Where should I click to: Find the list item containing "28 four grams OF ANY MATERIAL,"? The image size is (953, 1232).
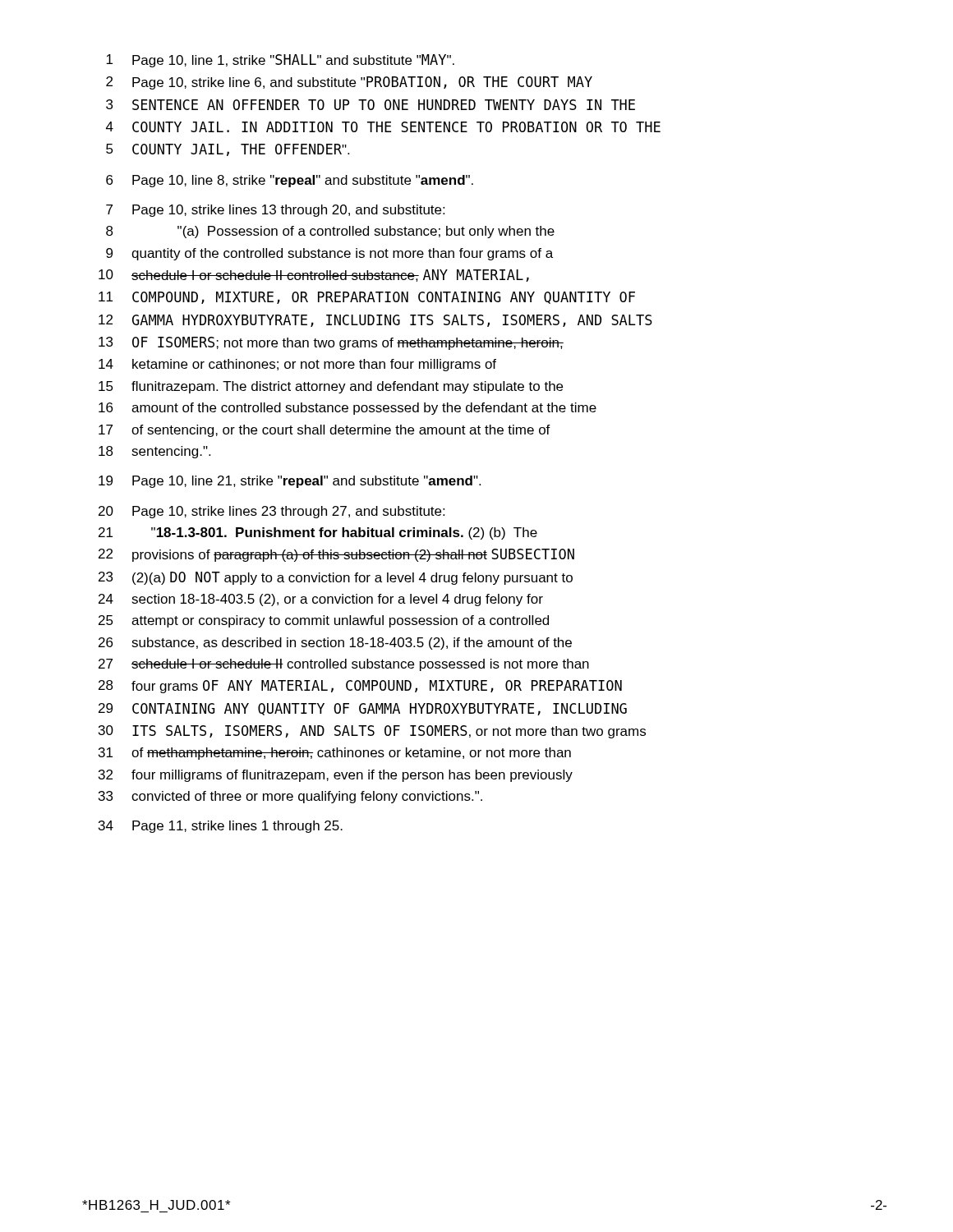(x=485, y=687)
